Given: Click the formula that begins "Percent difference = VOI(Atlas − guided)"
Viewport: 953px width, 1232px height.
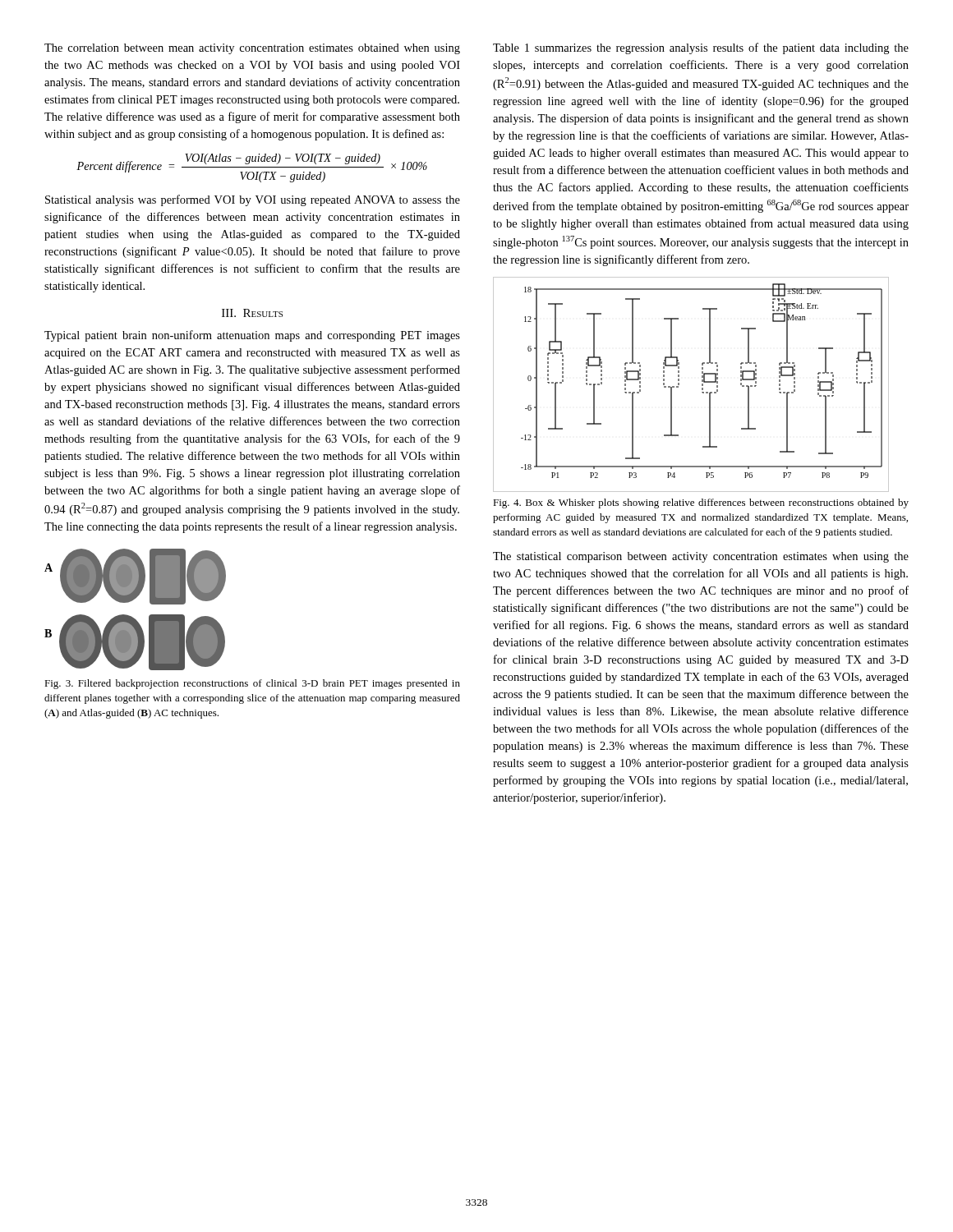Looking at the screenshot, I should [252, 167].
